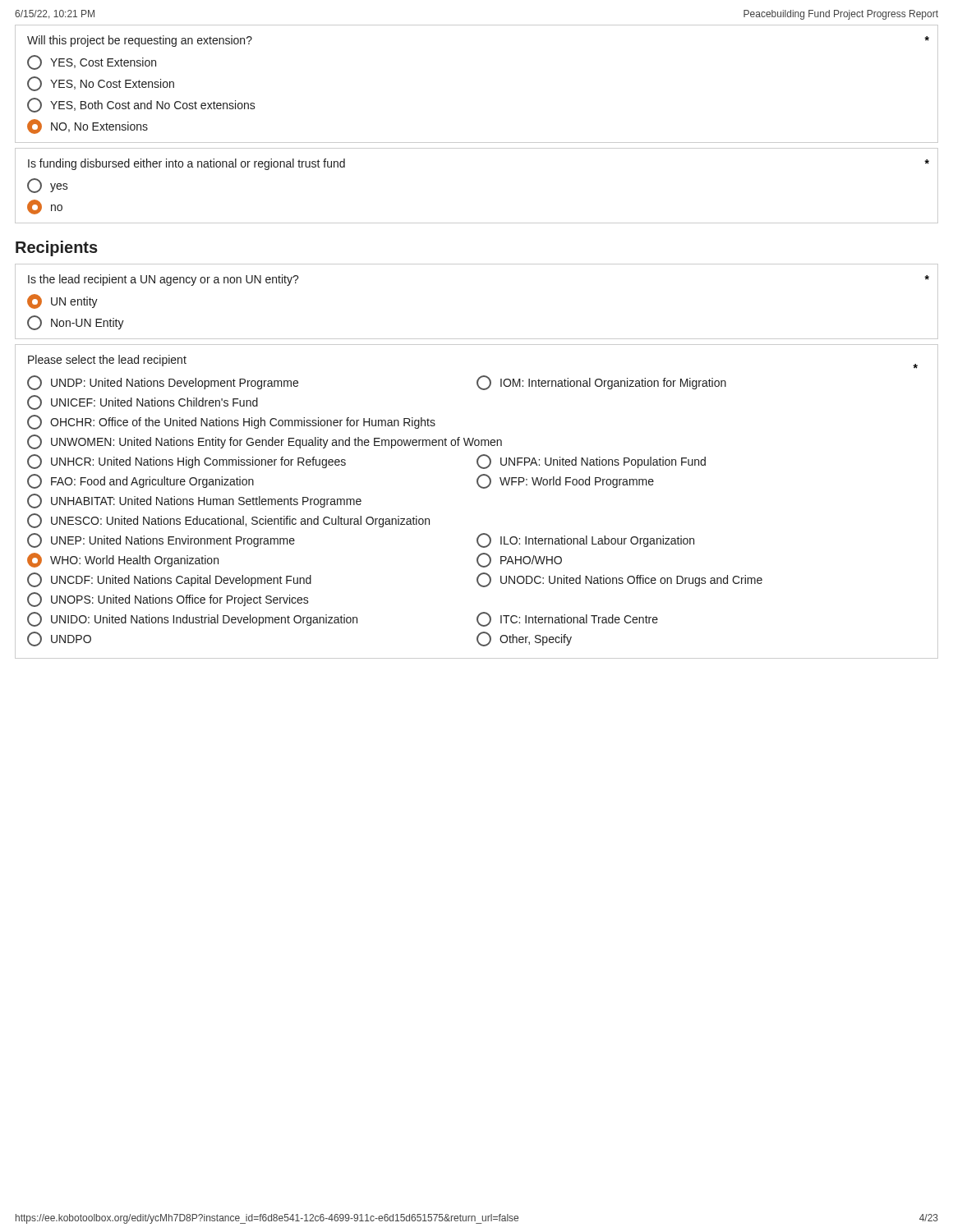Click where it says "FAO: Food and Agriculture Organization"
The height and width of the screenshot is (1232, 953).
tap(141, 481)
